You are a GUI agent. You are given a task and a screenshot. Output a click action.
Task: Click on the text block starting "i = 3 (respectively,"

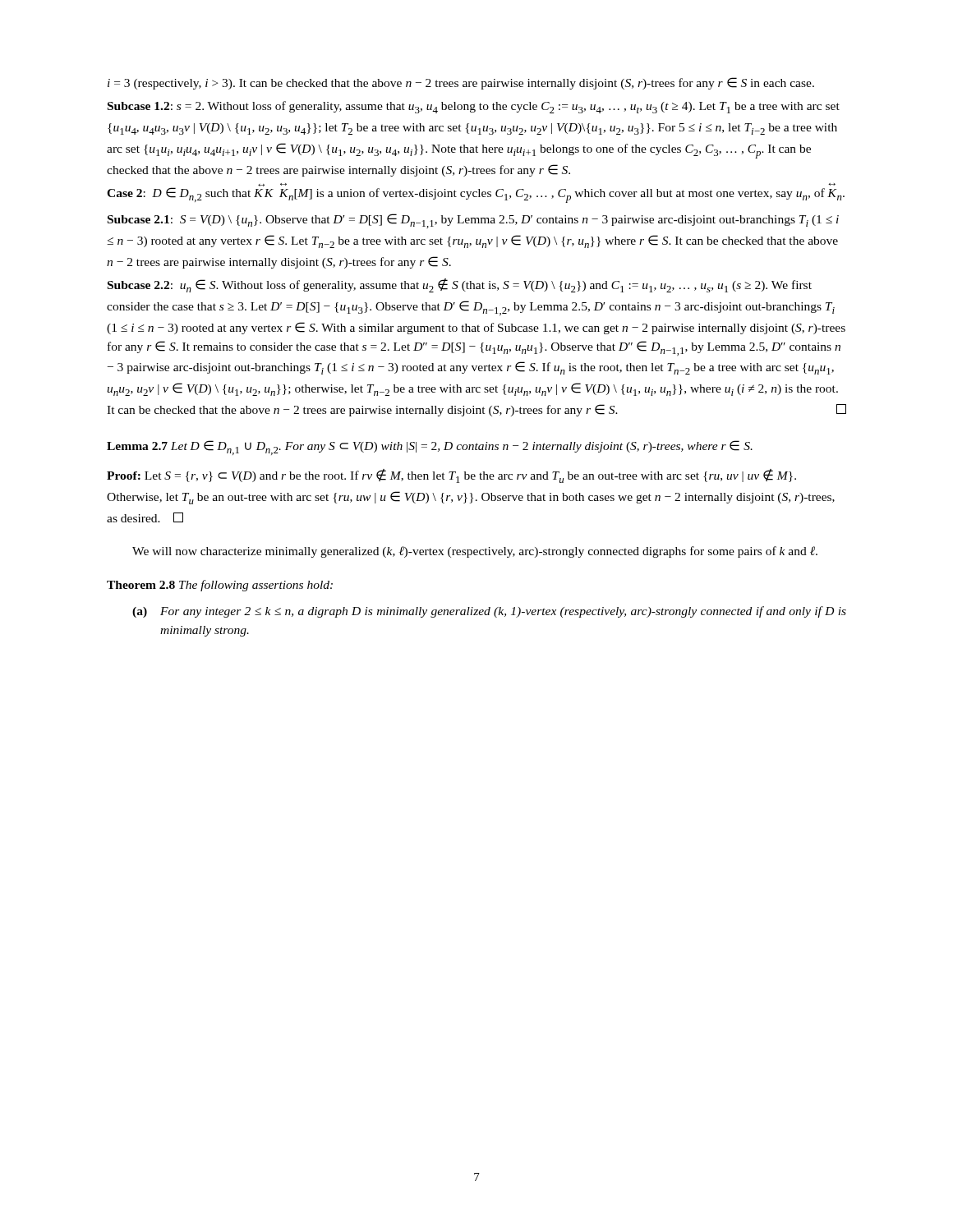click(x=461, y=83)
